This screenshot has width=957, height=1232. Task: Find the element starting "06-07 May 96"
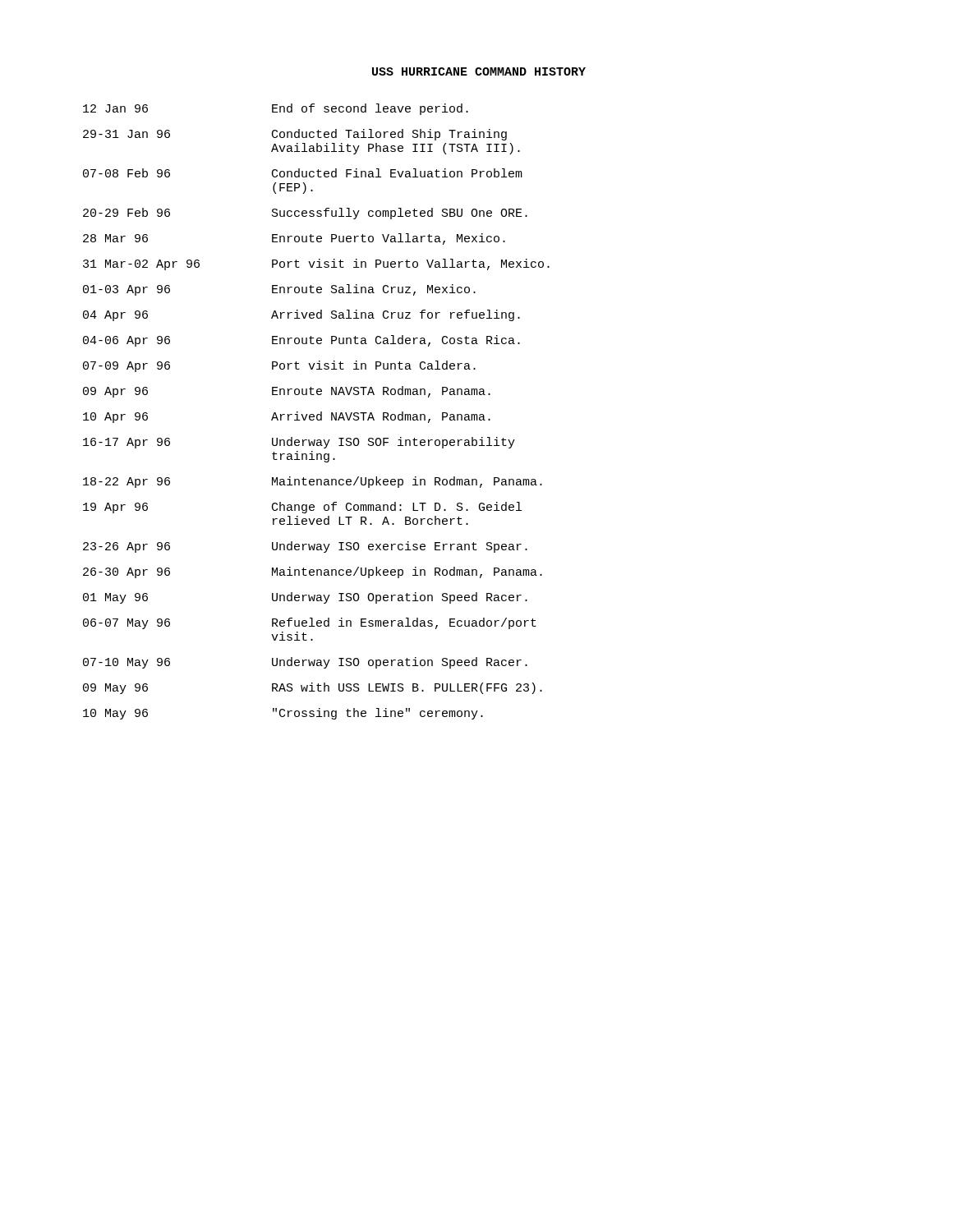[478, 631]
